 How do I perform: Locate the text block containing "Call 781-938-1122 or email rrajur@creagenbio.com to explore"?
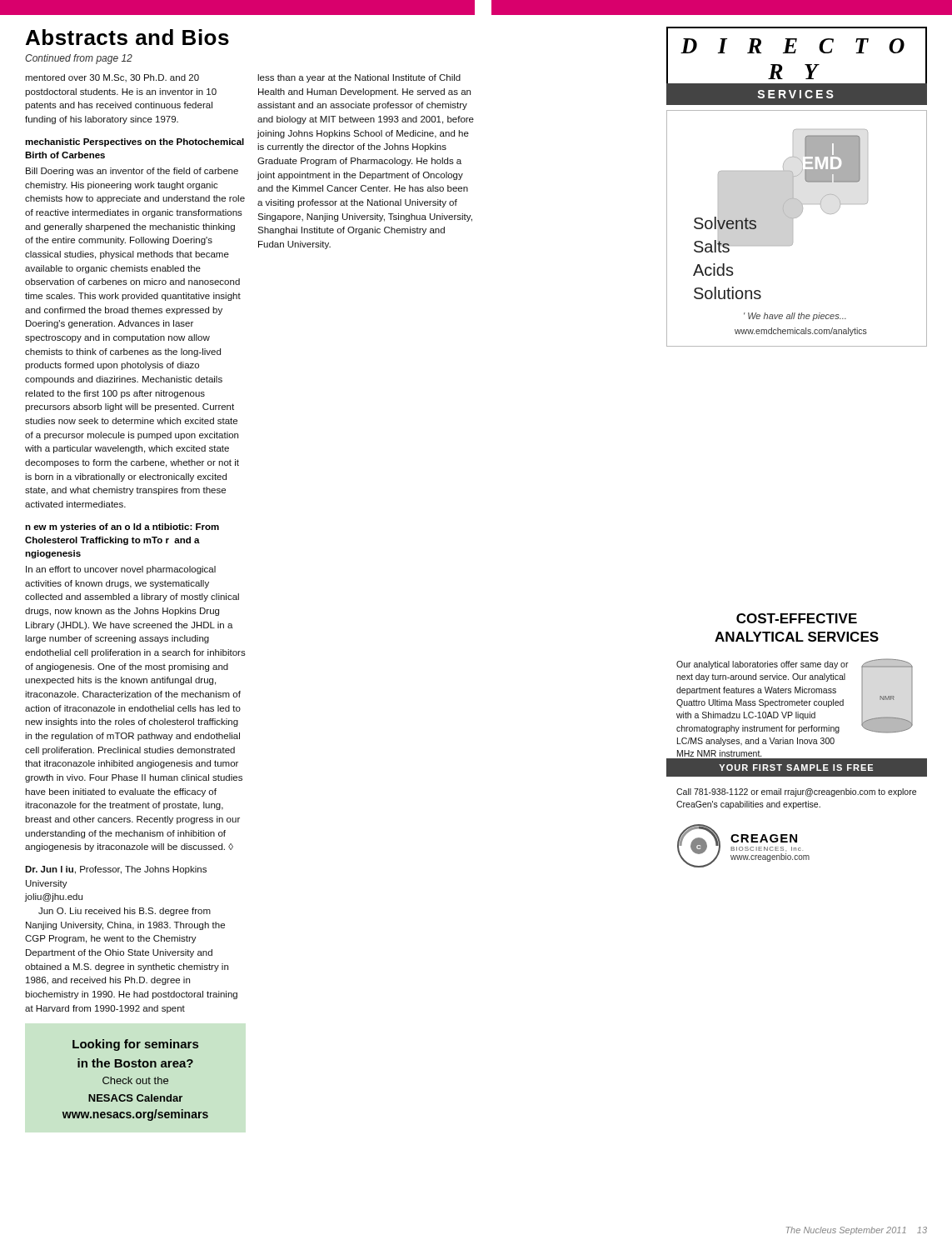coord(796,798)
